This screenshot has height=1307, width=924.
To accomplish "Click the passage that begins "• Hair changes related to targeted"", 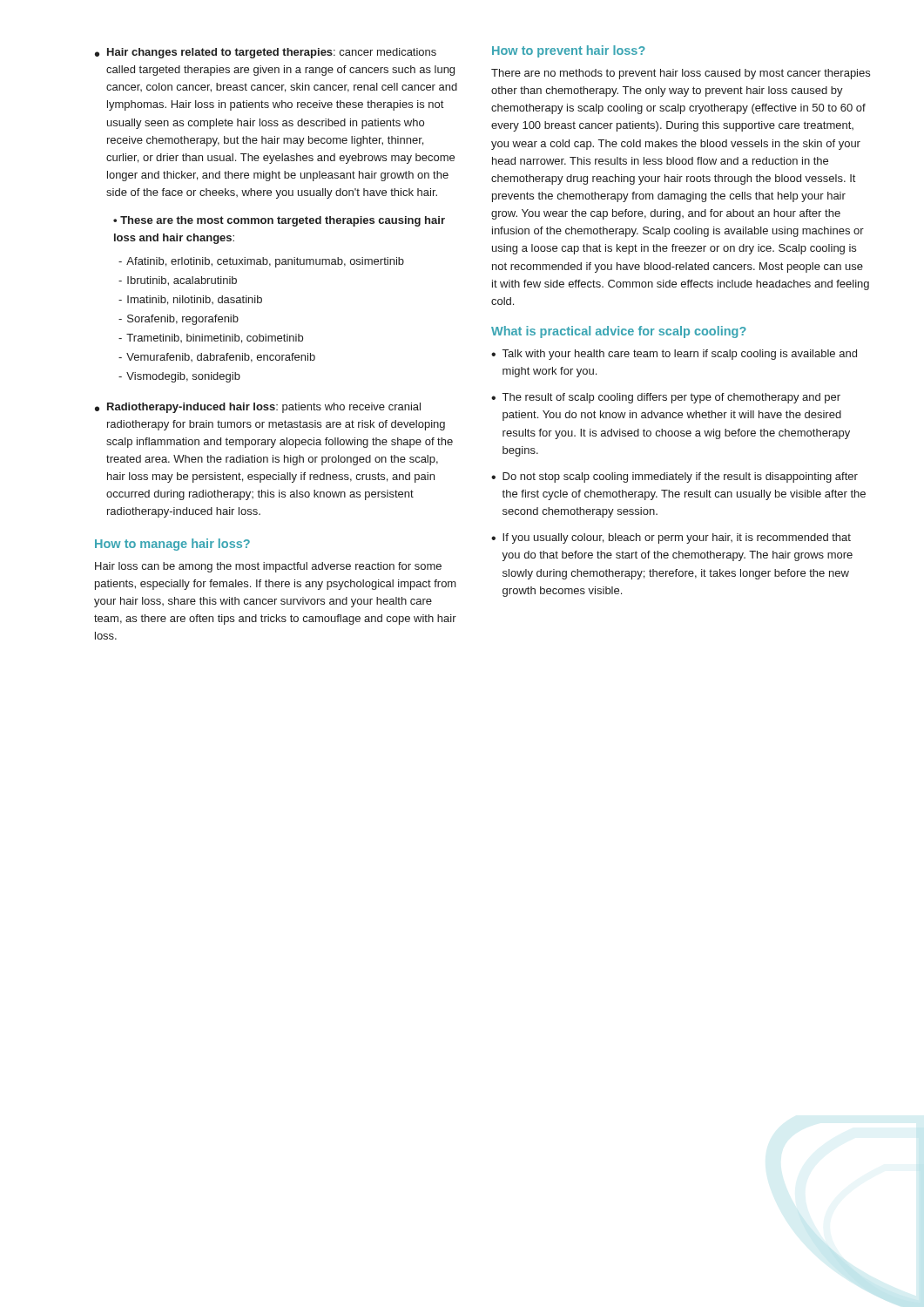I will tap(277, 123).
